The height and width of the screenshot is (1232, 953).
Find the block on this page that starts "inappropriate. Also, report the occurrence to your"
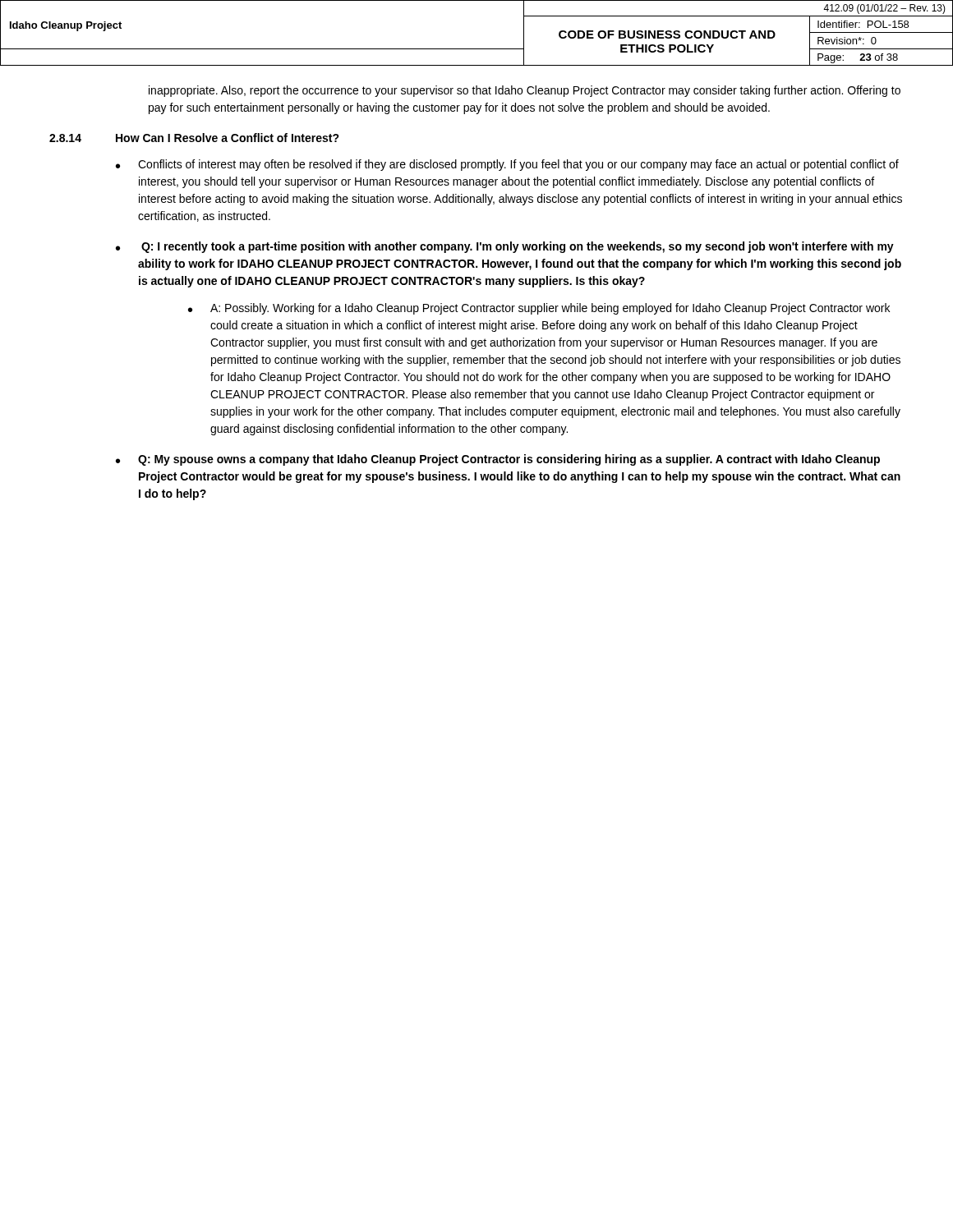[524, 99]
